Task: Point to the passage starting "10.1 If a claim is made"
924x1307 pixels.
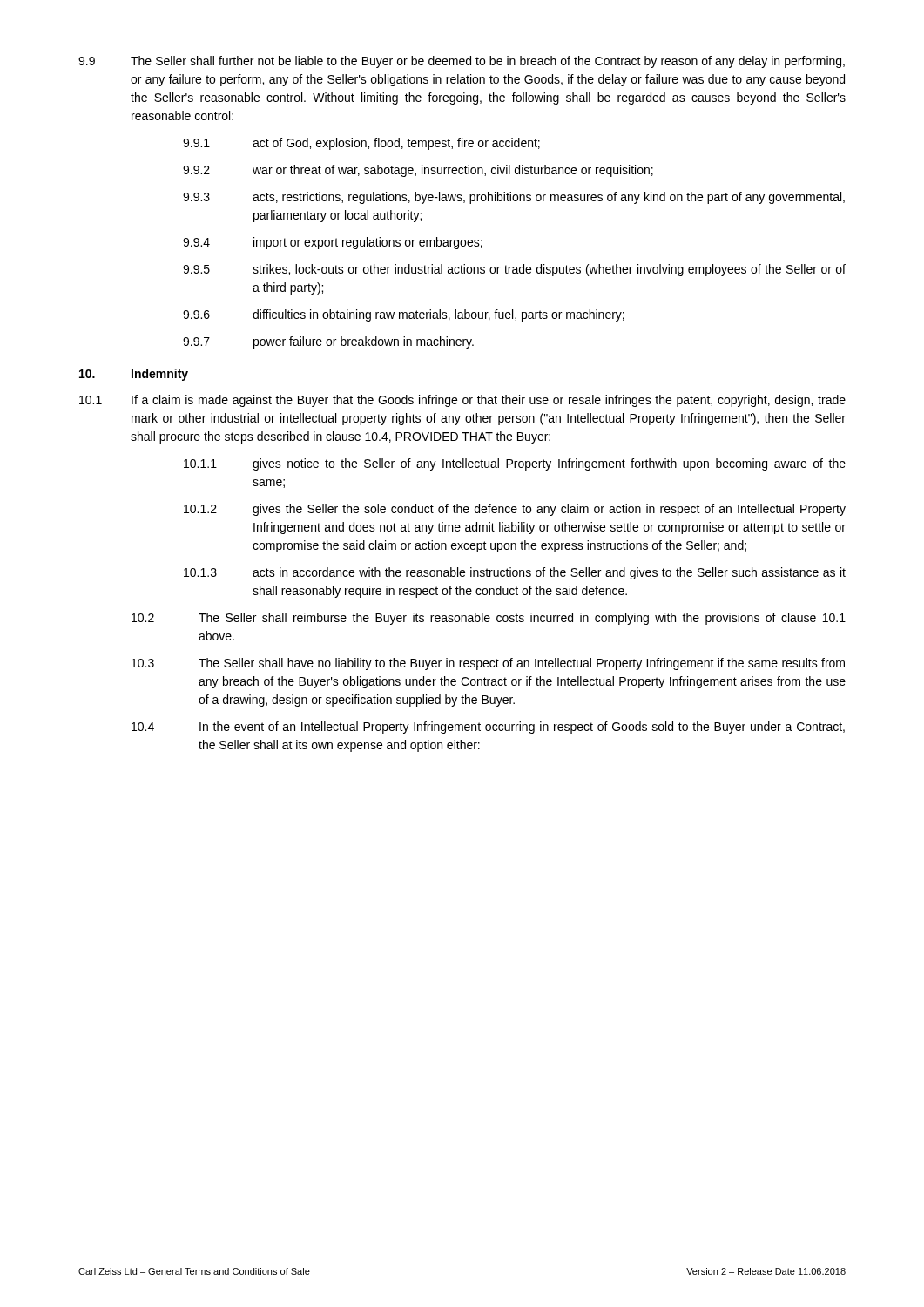Action: click(462, 419)
